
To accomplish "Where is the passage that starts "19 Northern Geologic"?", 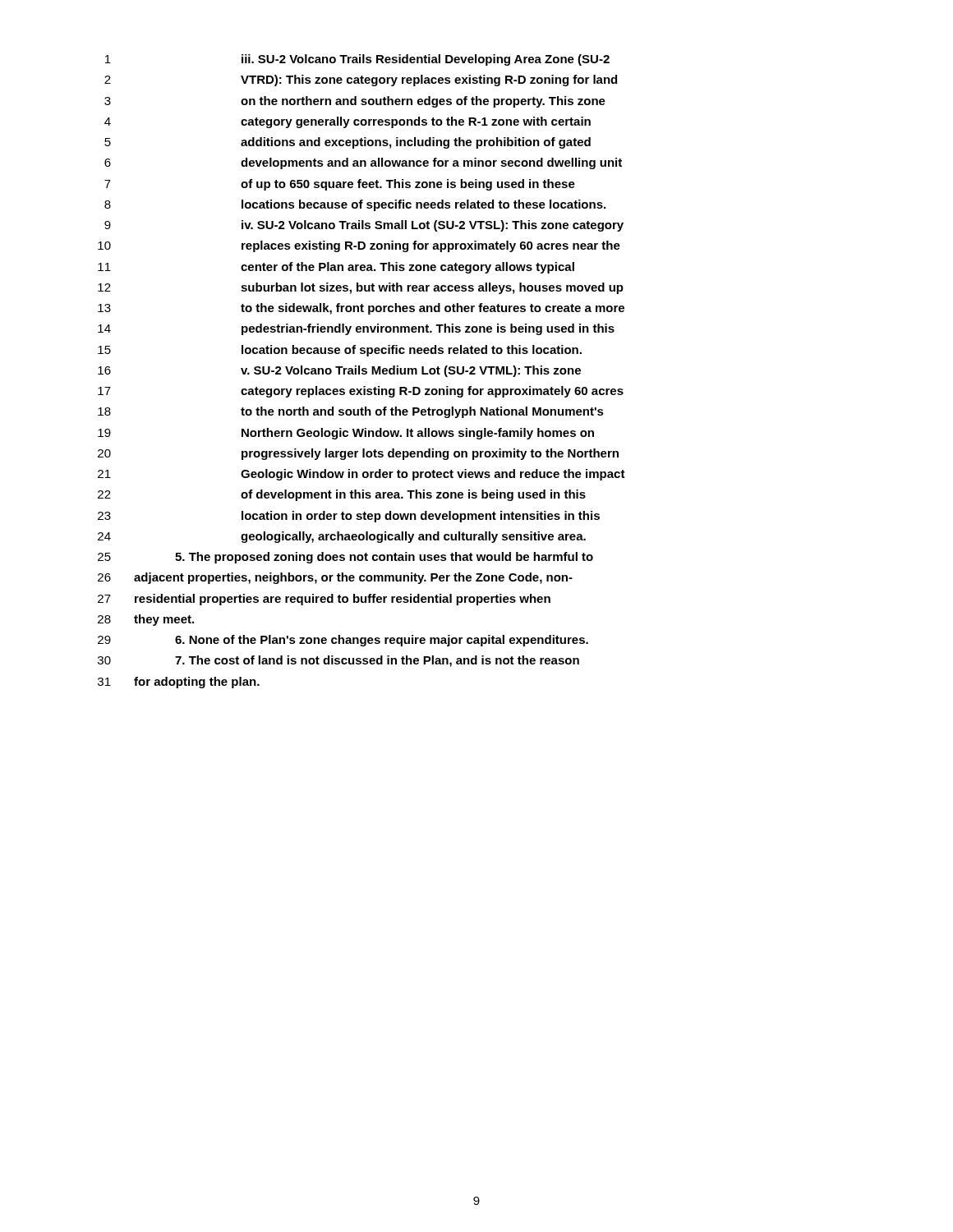I will click(476, 432).
